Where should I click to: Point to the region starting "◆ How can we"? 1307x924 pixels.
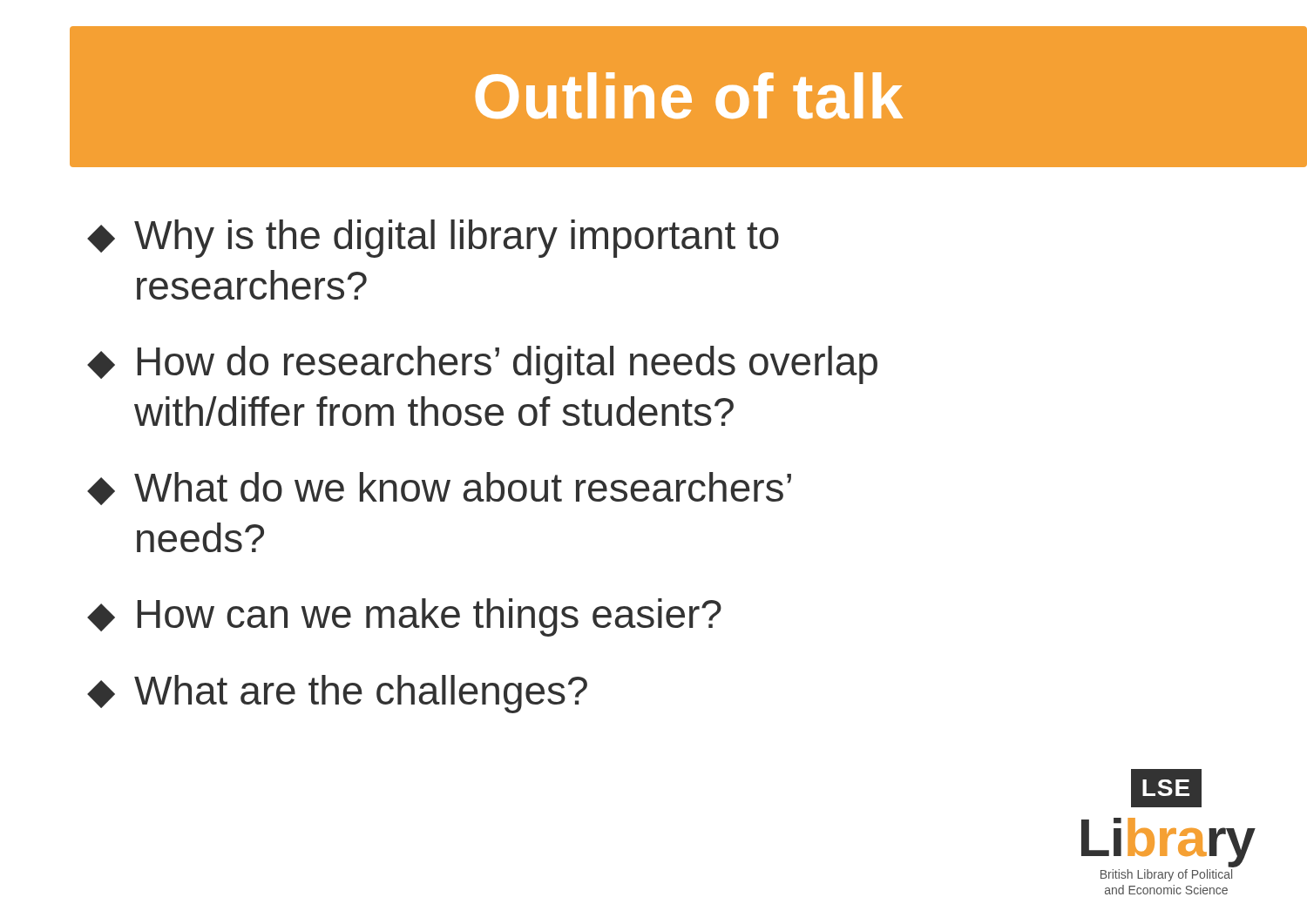(405, 615)
